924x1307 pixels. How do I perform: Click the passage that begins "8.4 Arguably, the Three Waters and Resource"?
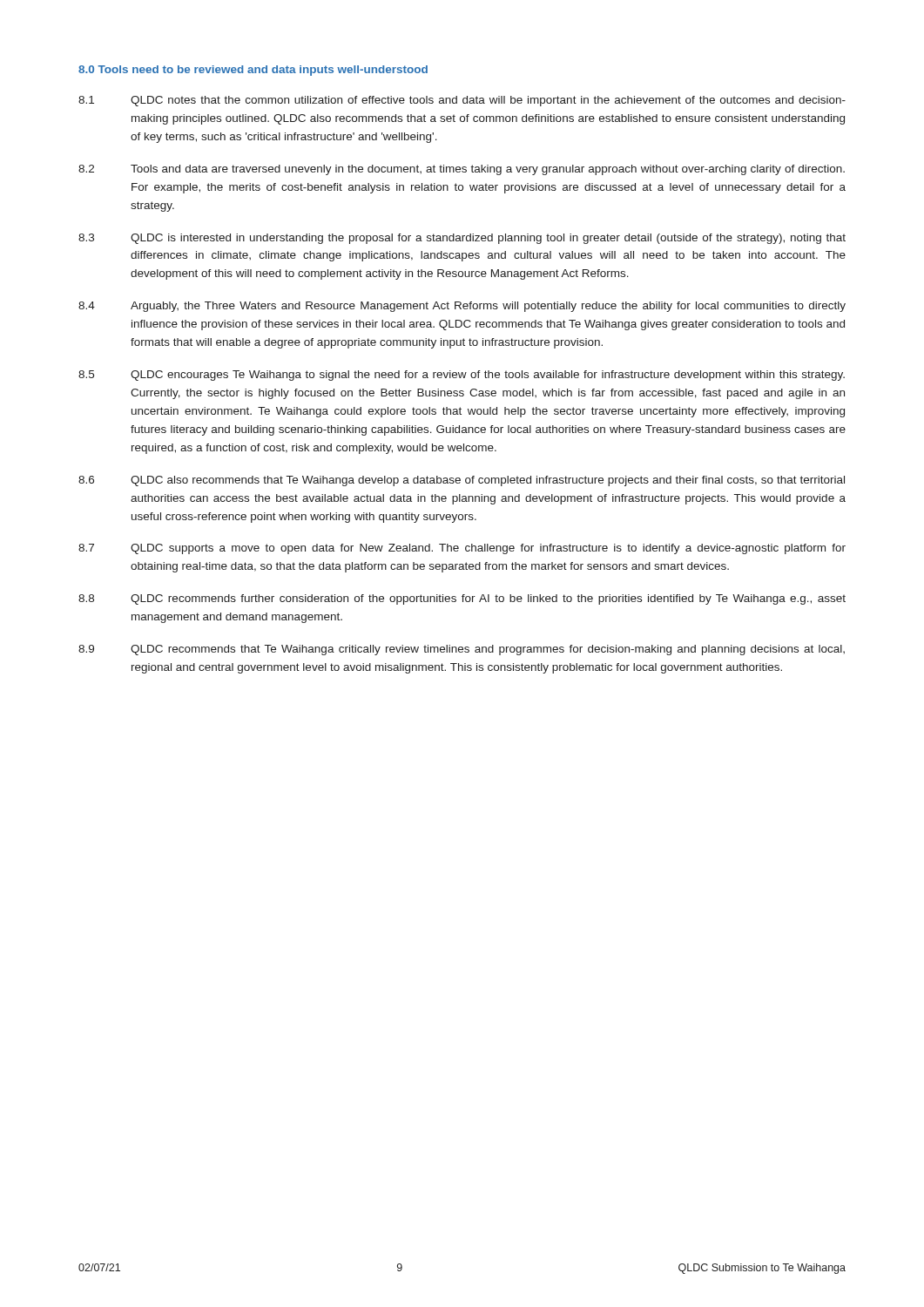[x=462, y=325]
